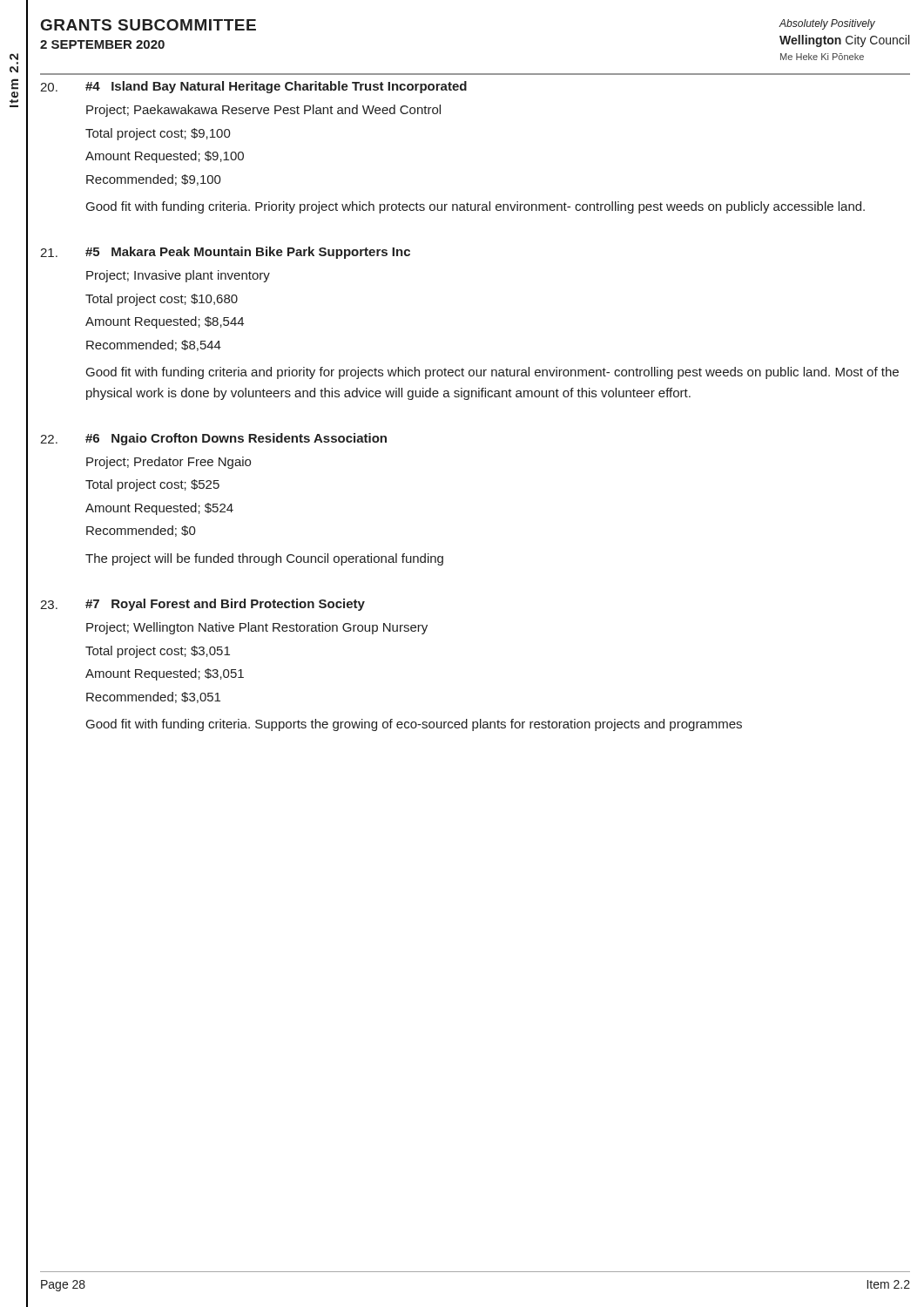This screenshot has height=1307, width=924.
Task: Where does it say "Recommended; $3,051"?
Action: point(153,696)
